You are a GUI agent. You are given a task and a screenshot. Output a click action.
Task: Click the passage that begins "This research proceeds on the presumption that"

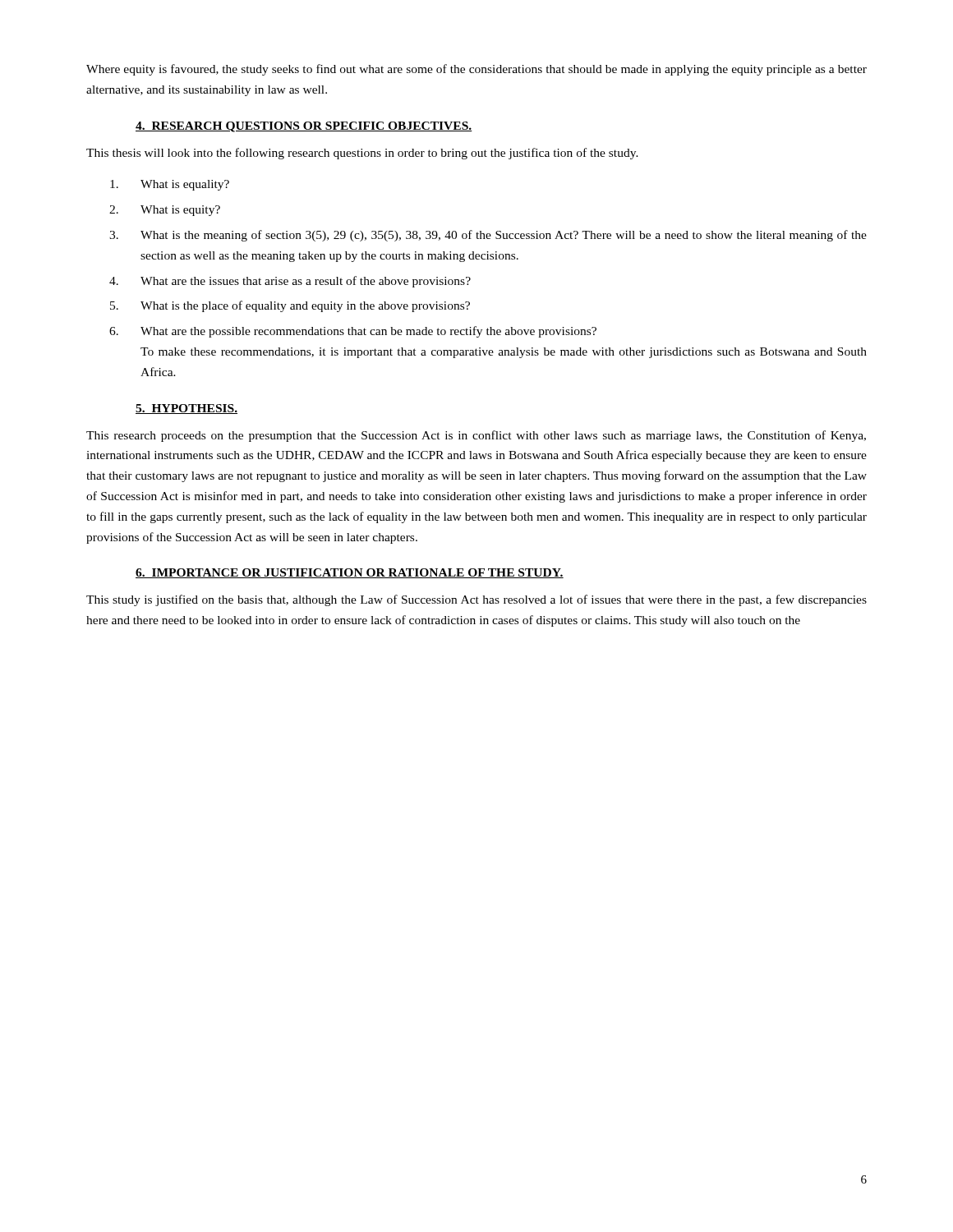tap(476, 486)
